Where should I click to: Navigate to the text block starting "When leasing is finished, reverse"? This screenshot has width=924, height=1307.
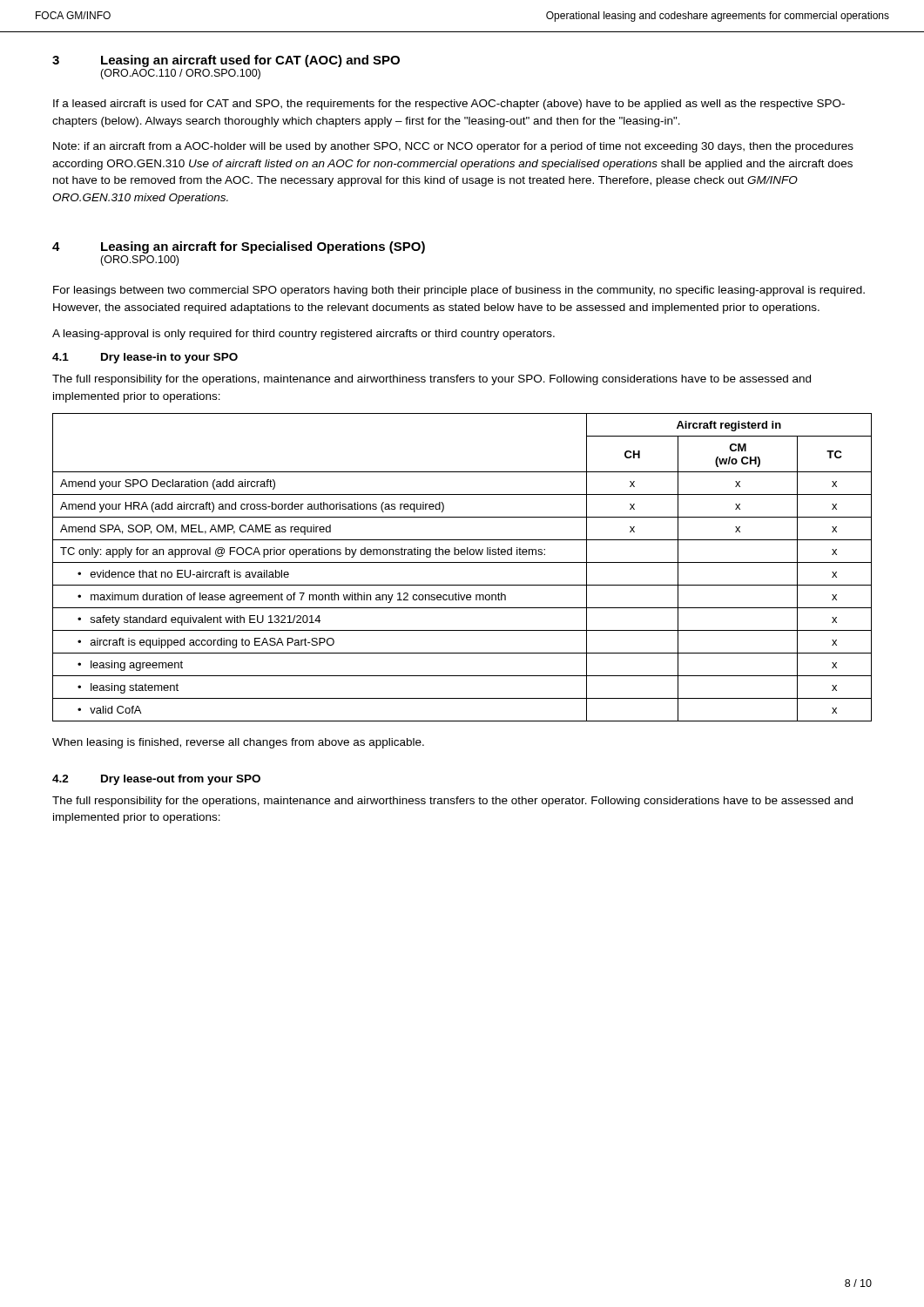point(238,743)
